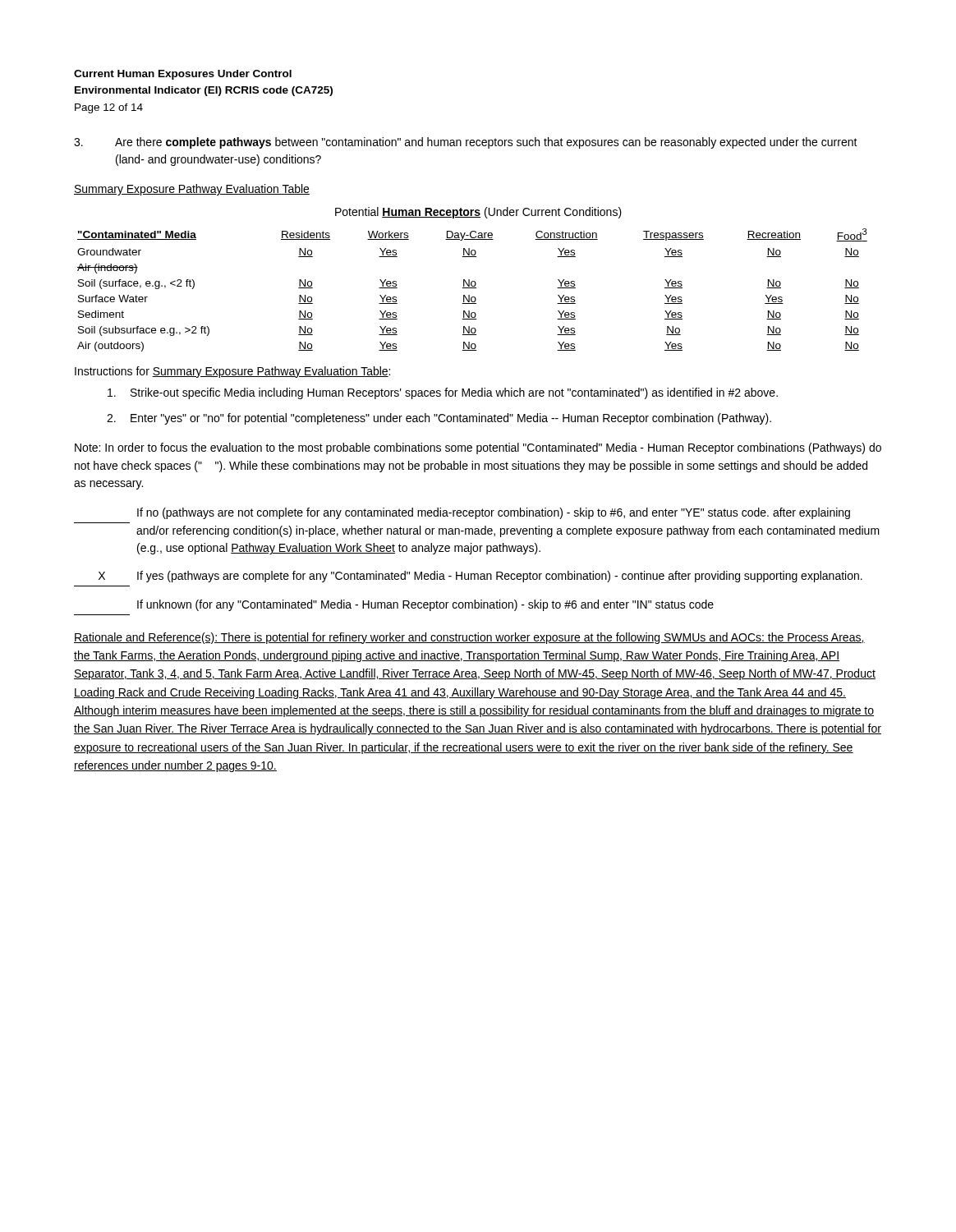Point to the passage starting "Instructions for Summary Exposure Pathway"
This screenshot has height=1232, width=956.
click(233, 371)
